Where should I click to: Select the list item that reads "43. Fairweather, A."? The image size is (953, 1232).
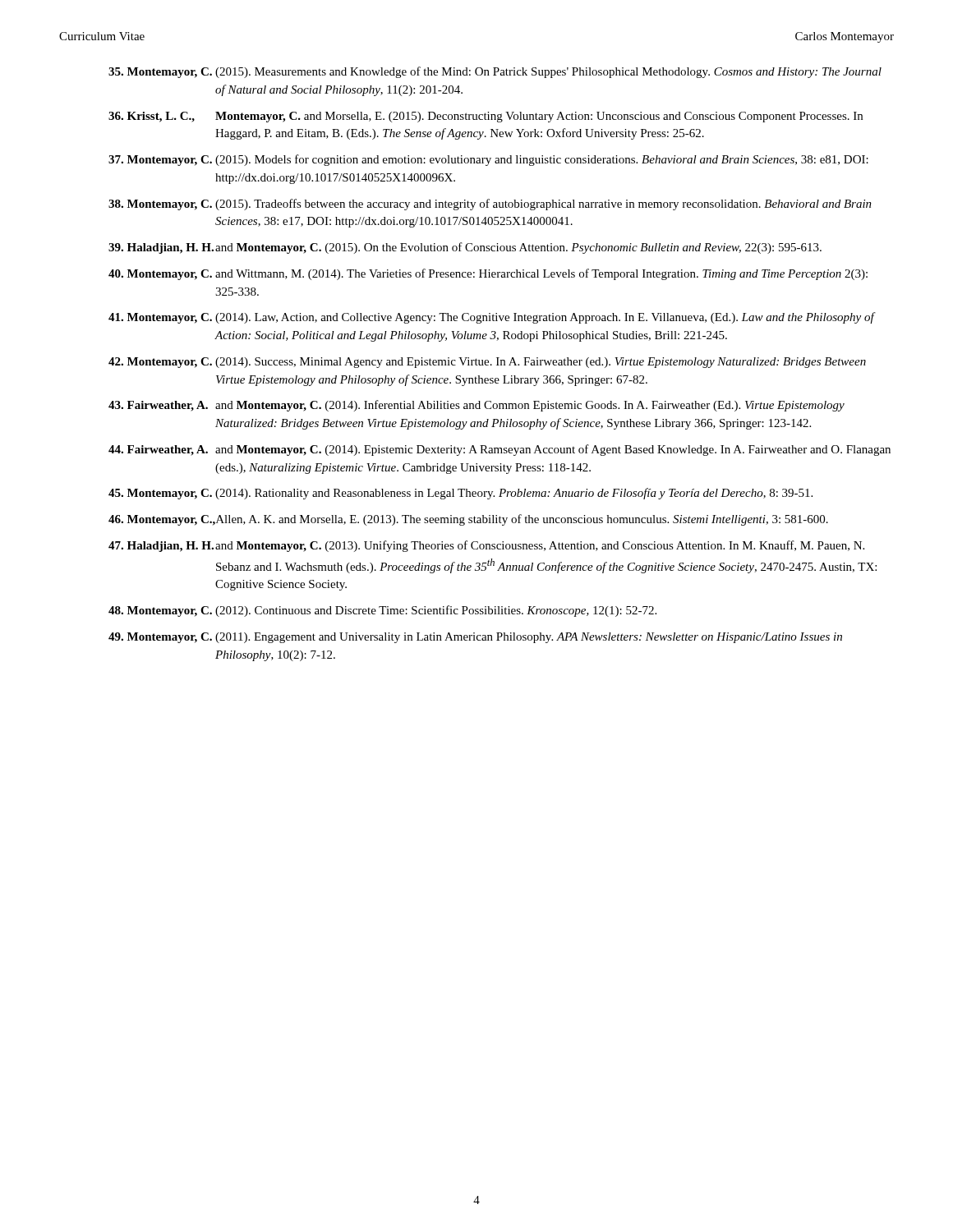tap(476, 415)
